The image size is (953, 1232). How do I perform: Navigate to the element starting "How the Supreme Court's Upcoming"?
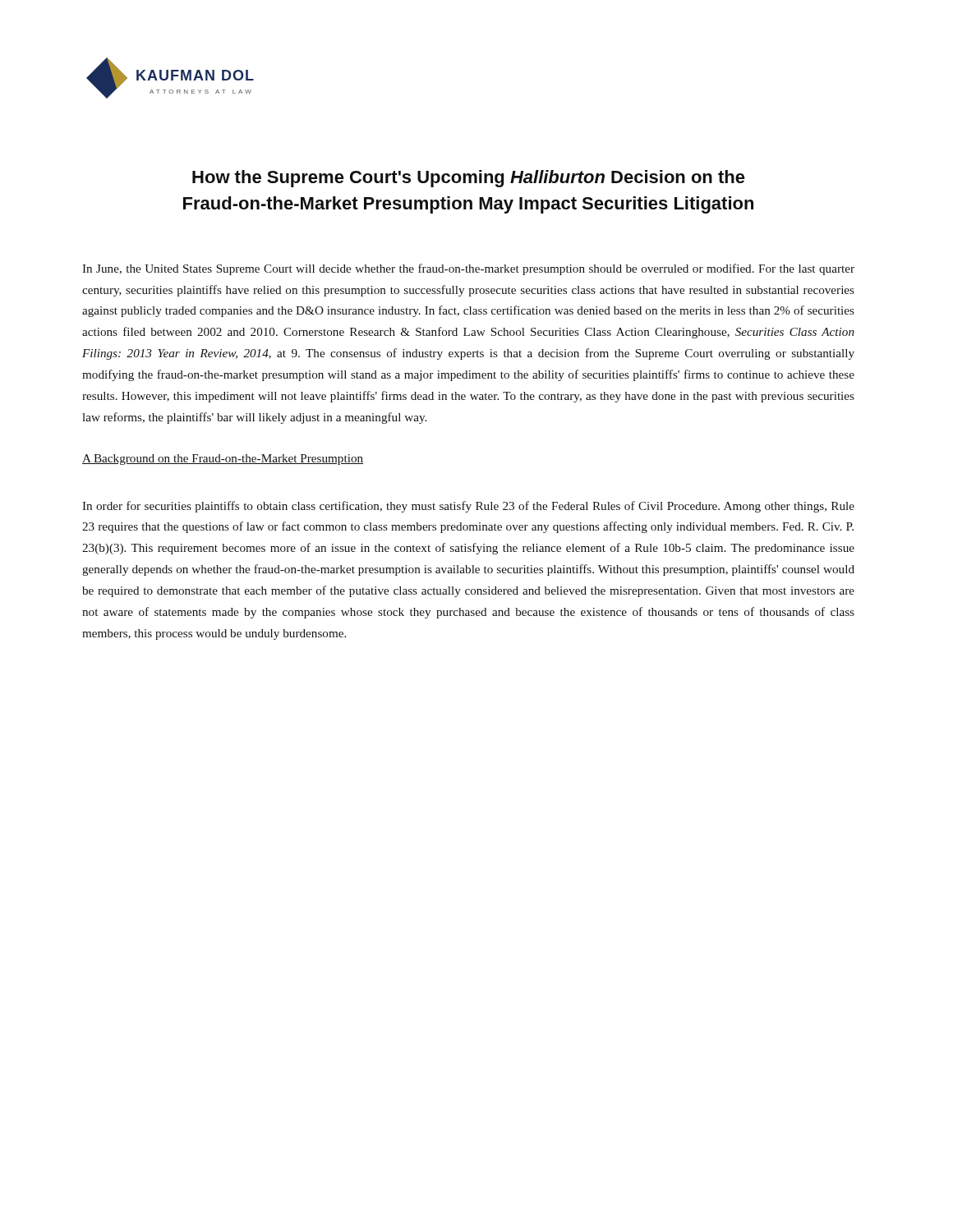(x=468, y=190)
